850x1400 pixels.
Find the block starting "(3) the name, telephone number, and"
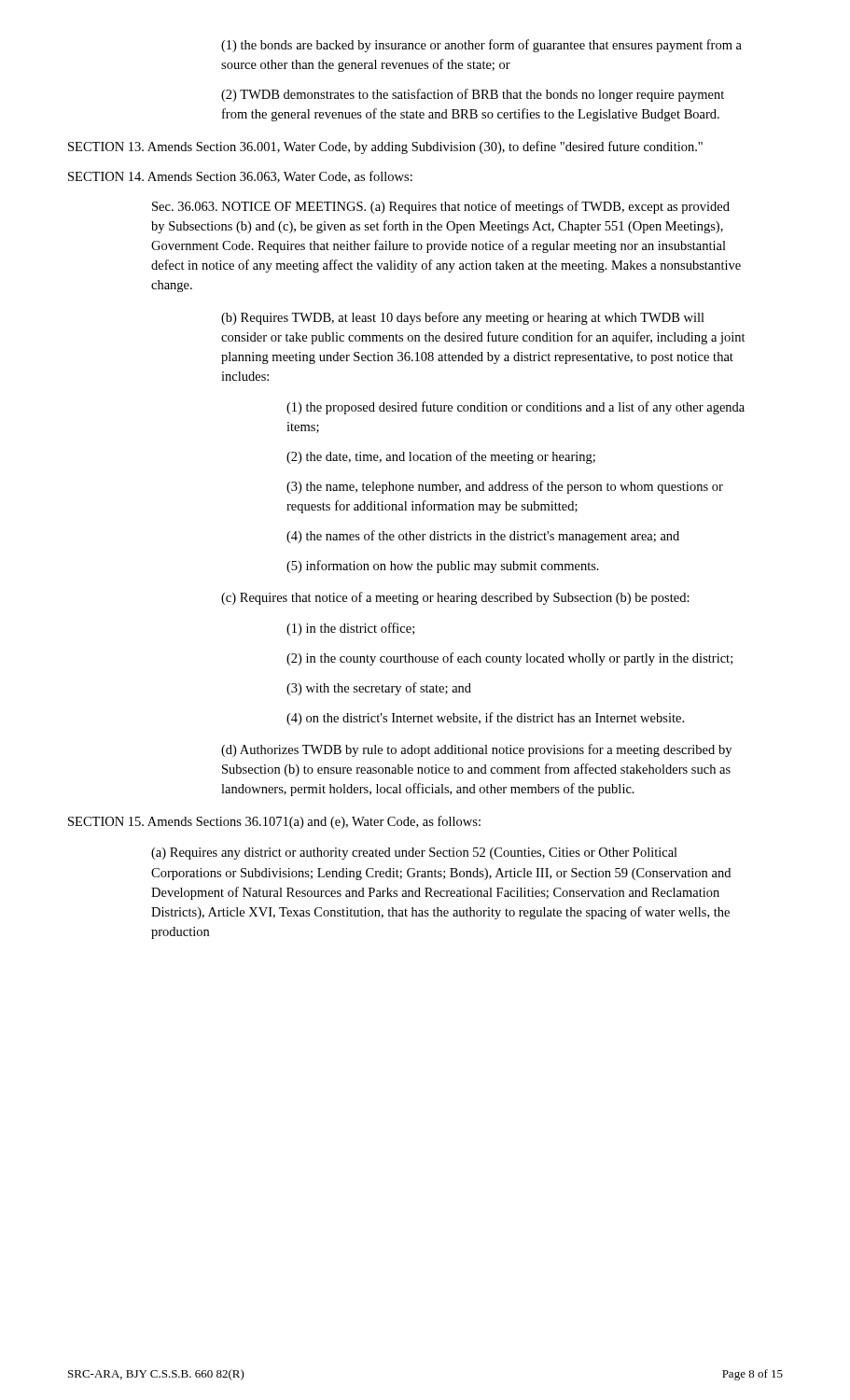click(x=516, y=497)
